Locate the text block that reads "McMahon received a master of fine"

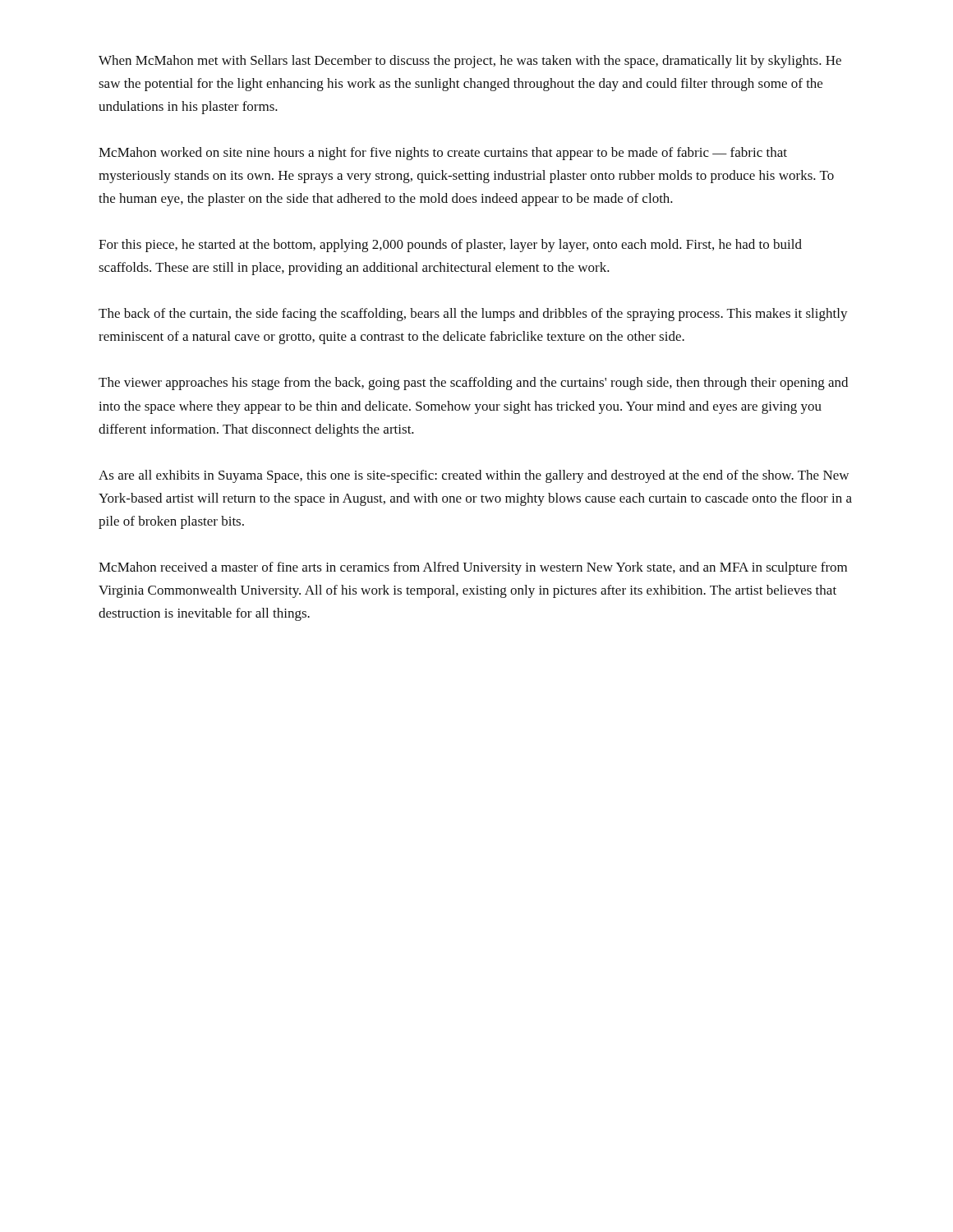pos(473,590)
